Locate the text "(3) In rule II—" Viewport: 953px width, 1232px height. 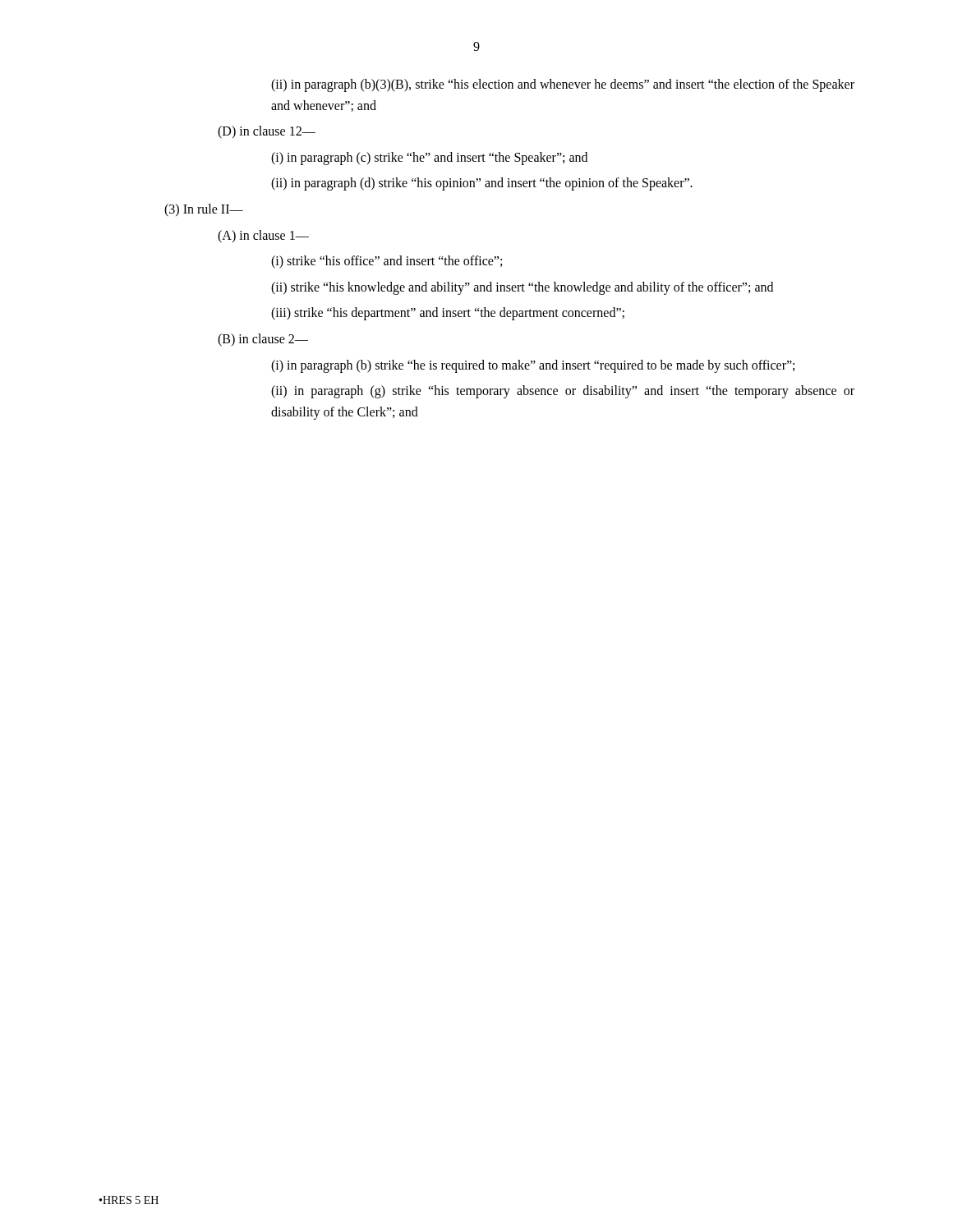coord(204,209)
